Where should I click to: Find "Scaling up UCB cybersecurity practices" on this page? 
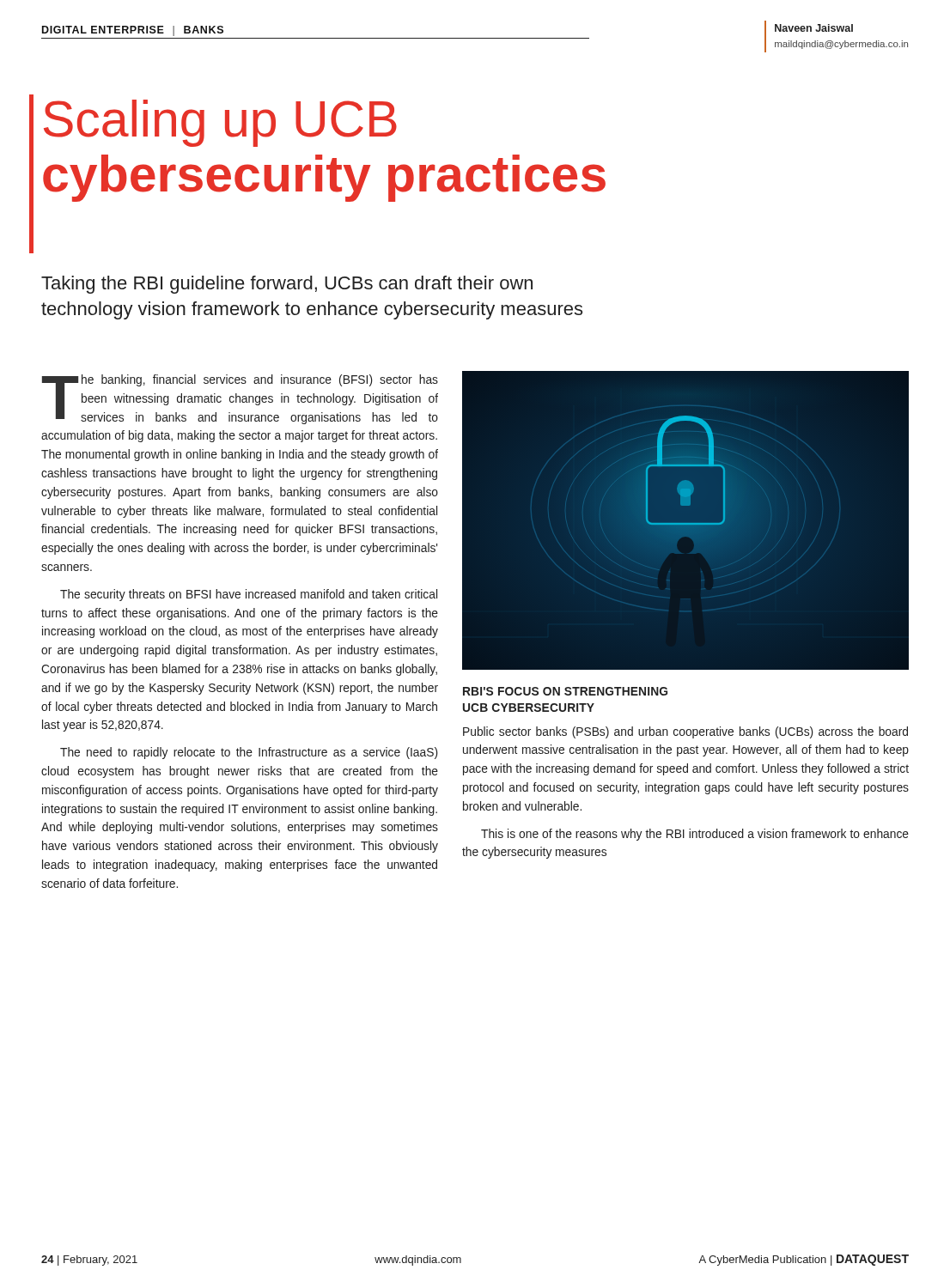[x=350, y=147]
